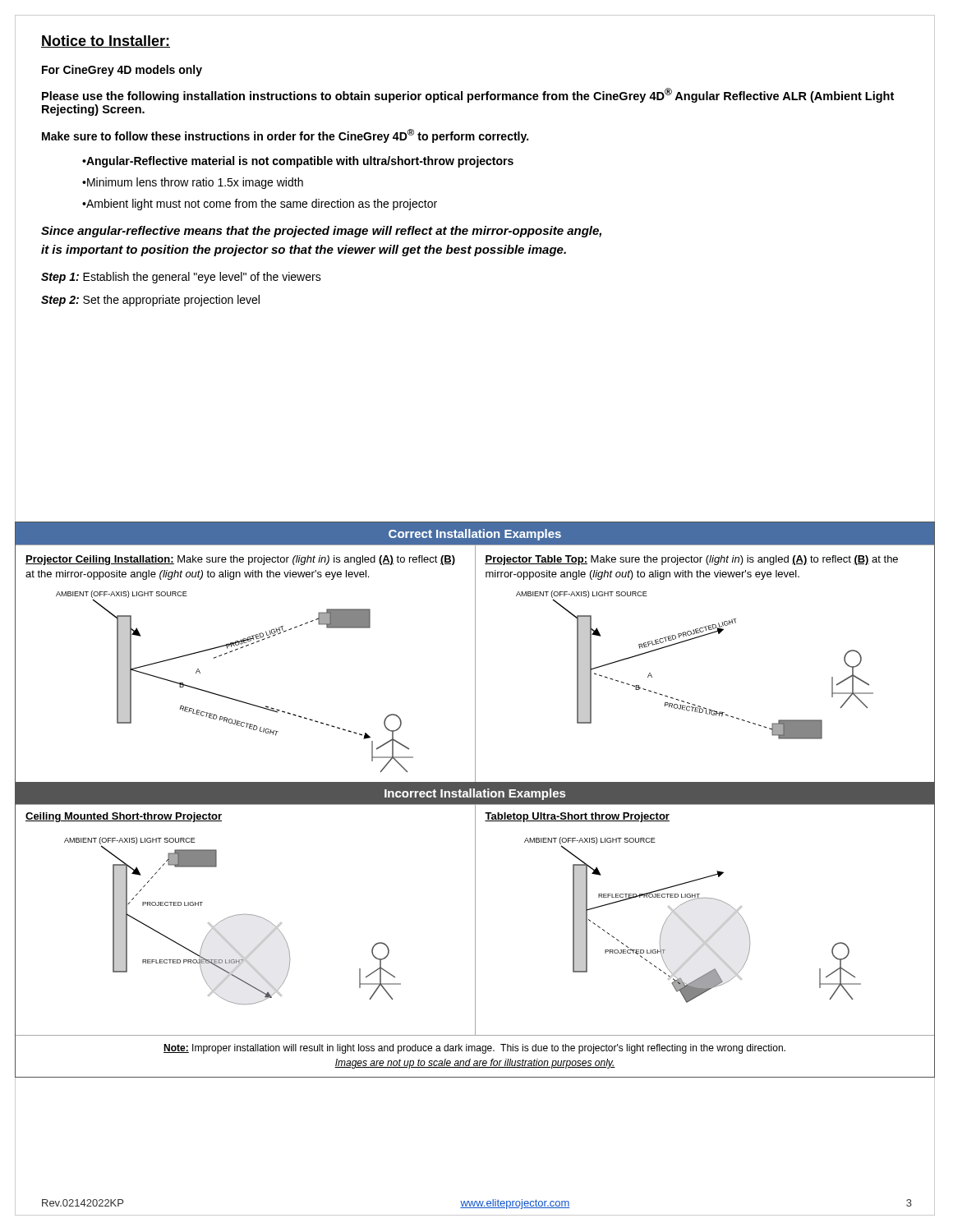The height and width of the screenshot is (1232, 953).
Task: Point to the element starting "Make sure to follow"
Action: pos(285,135)
